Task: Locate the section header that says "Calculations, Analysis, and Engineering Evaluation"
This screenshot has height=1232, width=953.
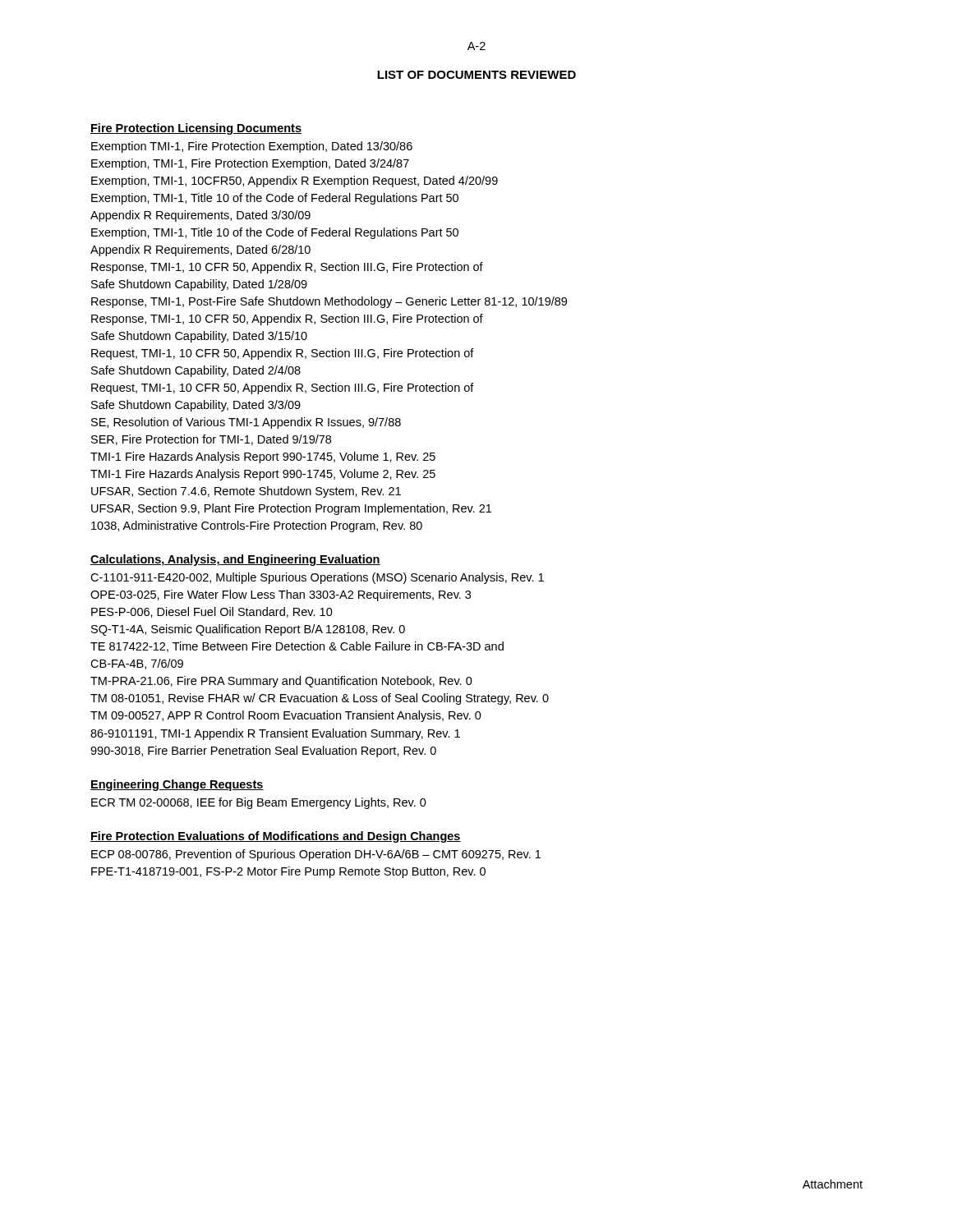Action: pyautogui.click(x=235, y=560)
